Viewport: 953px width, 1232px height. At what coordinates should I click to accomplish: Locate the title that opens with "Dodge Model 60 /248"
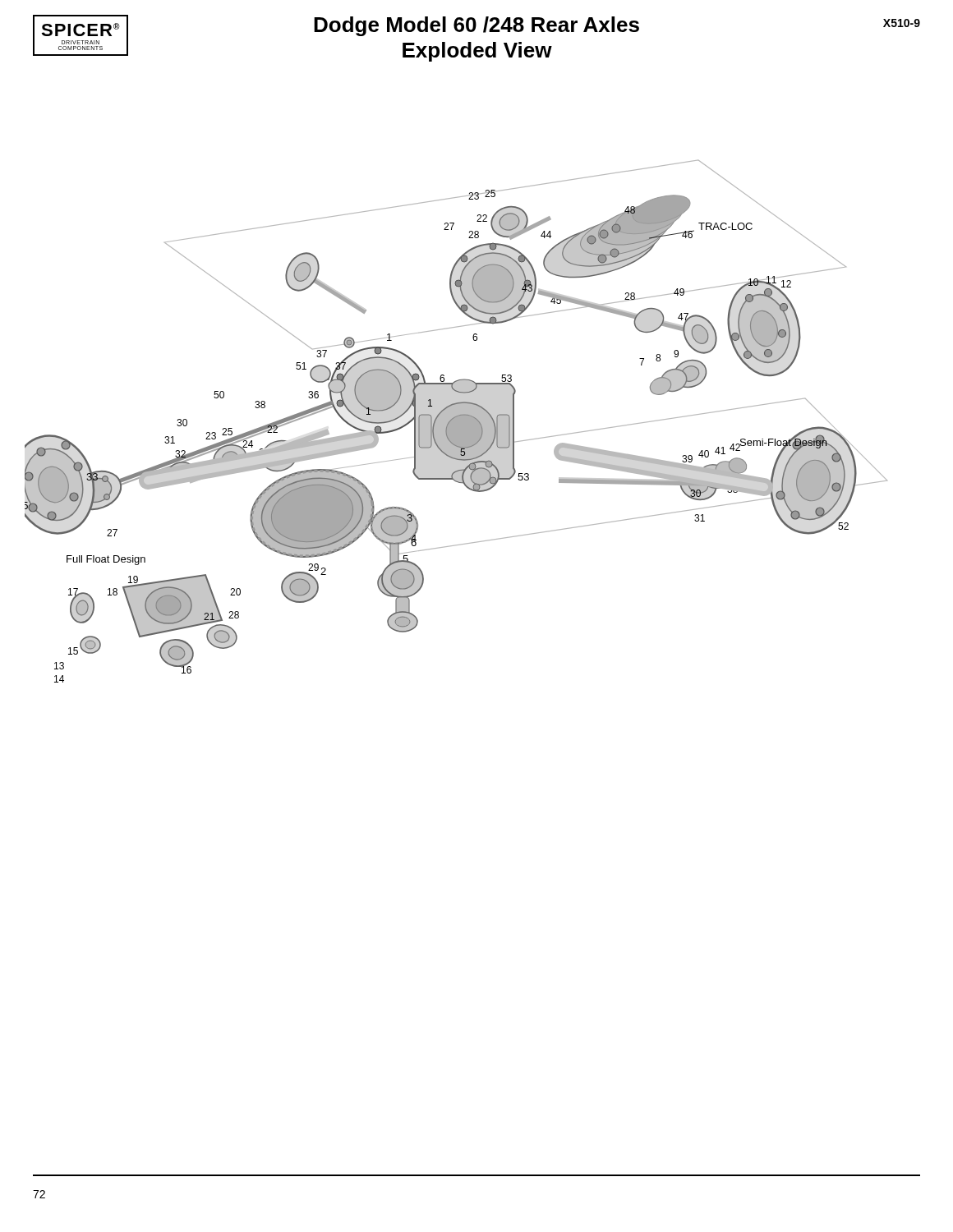[476, 38]
